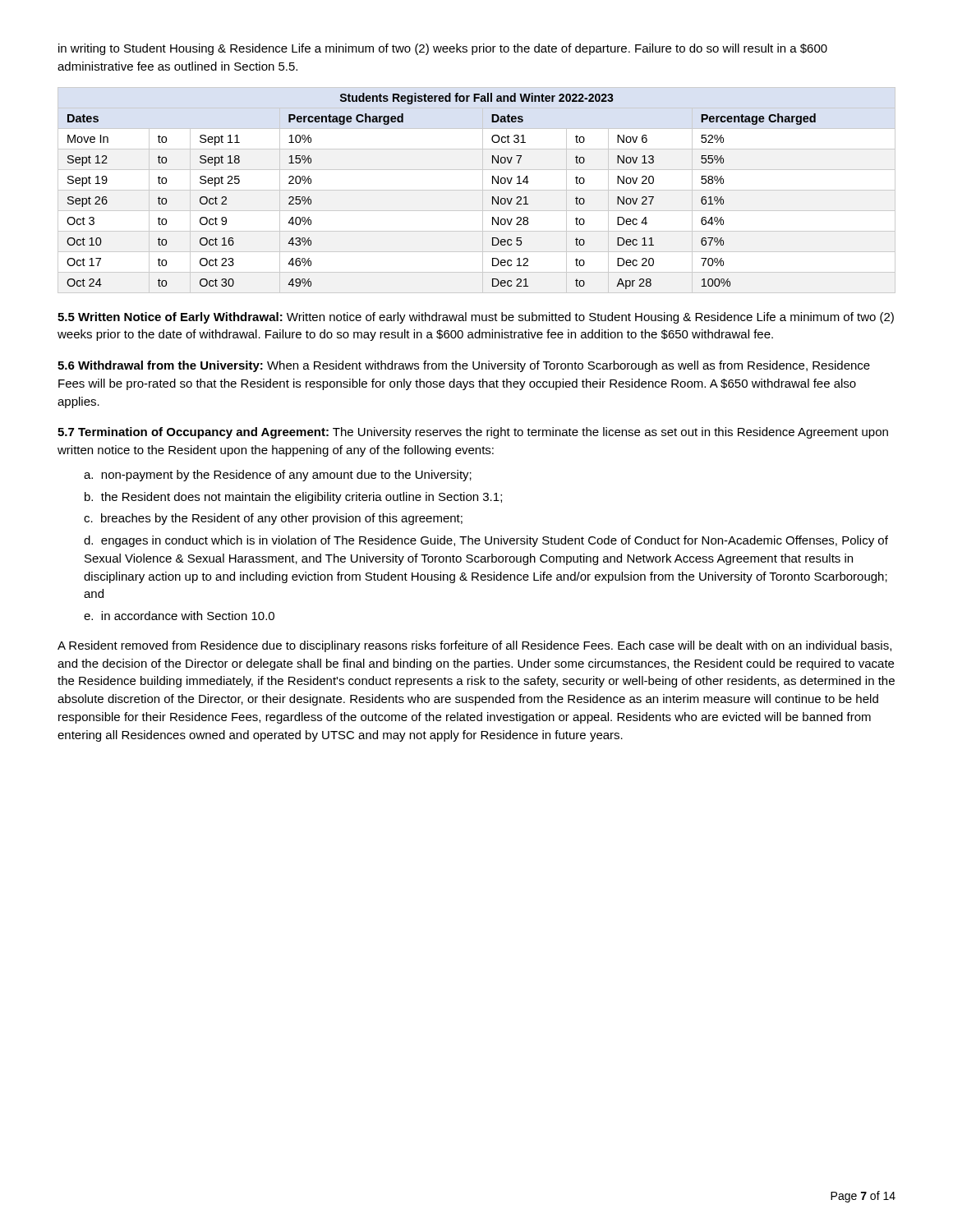The height and width of the screenshot is (1232, 953).
Task: Find a table
Action: [x=476, y=190]
